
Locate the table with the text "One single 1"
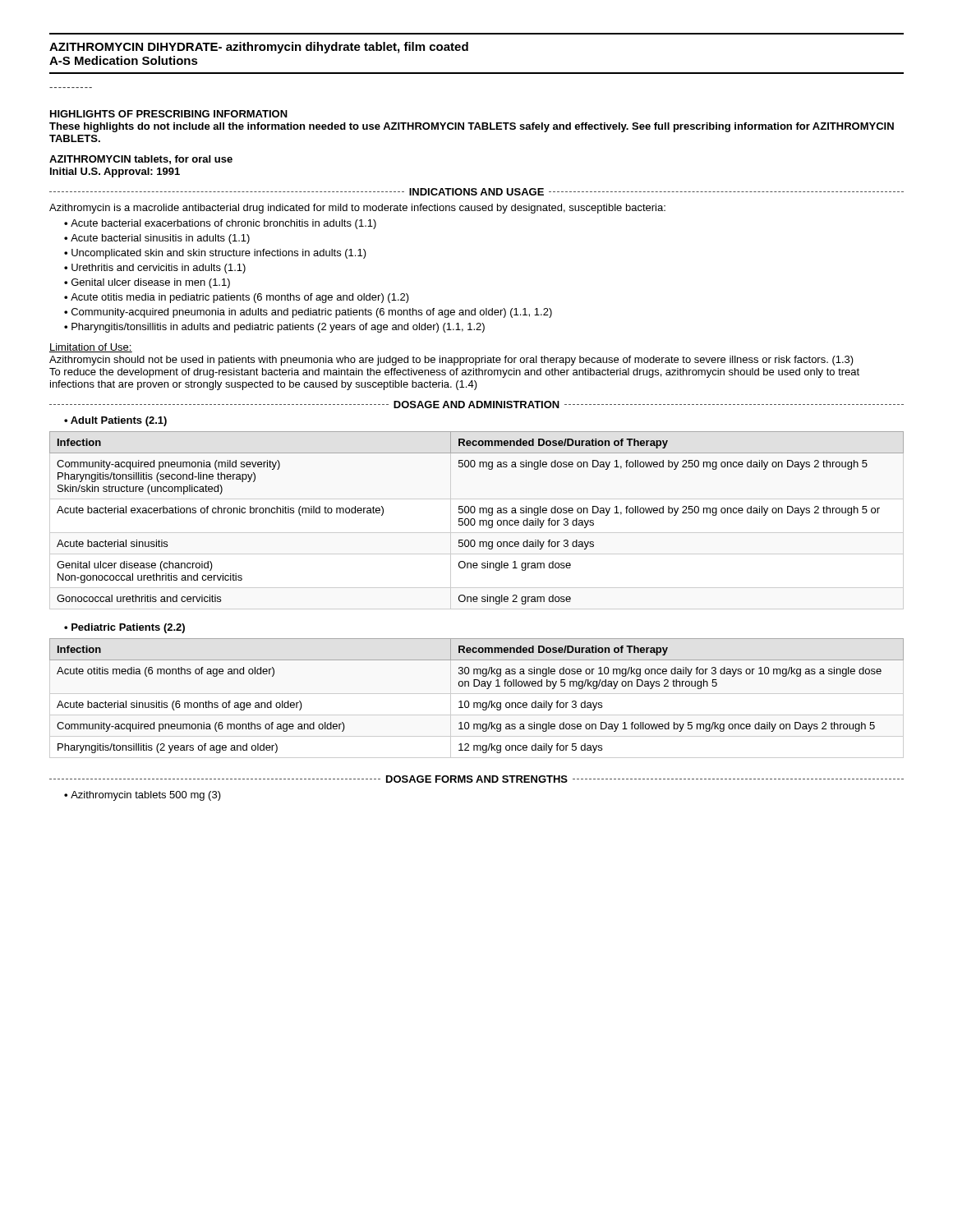pyautogui.click(x=476, y=520)
